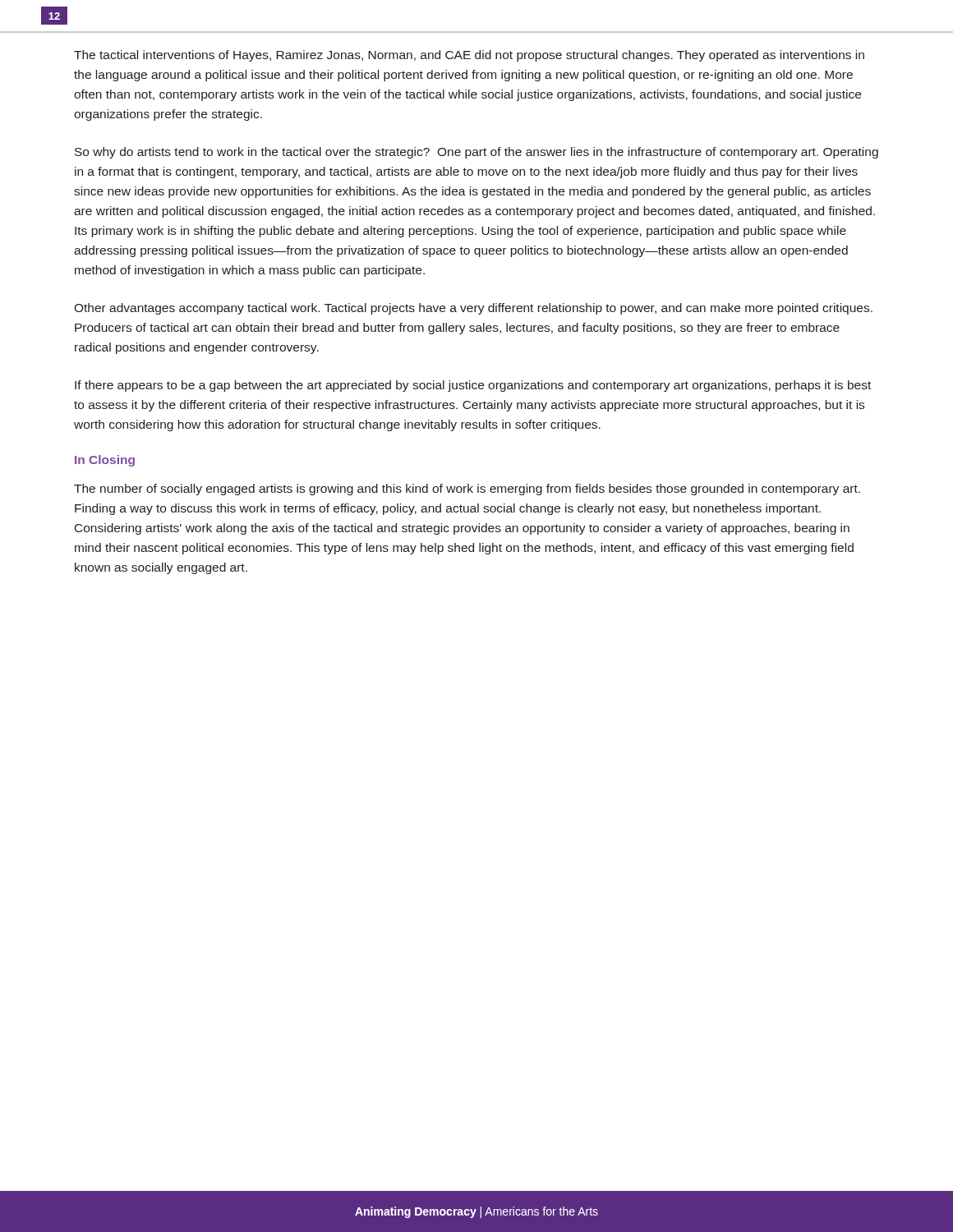Find the text block with the text "The number of"
953x1232 pixels.
pyautogui.click(x=467, y=528)
